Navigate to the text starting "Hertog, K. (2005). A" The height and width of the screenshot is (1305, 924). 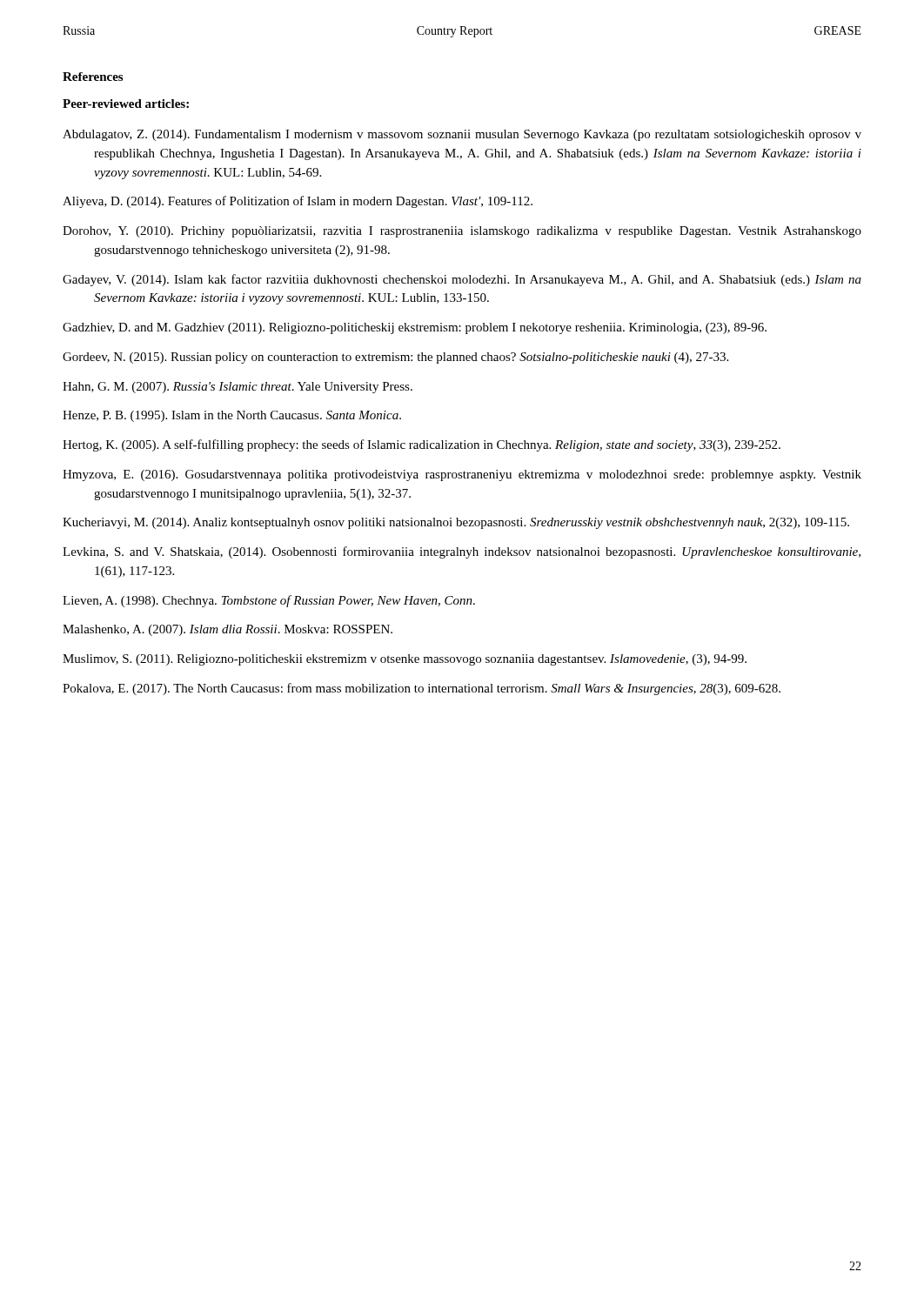tap(422, 445)
